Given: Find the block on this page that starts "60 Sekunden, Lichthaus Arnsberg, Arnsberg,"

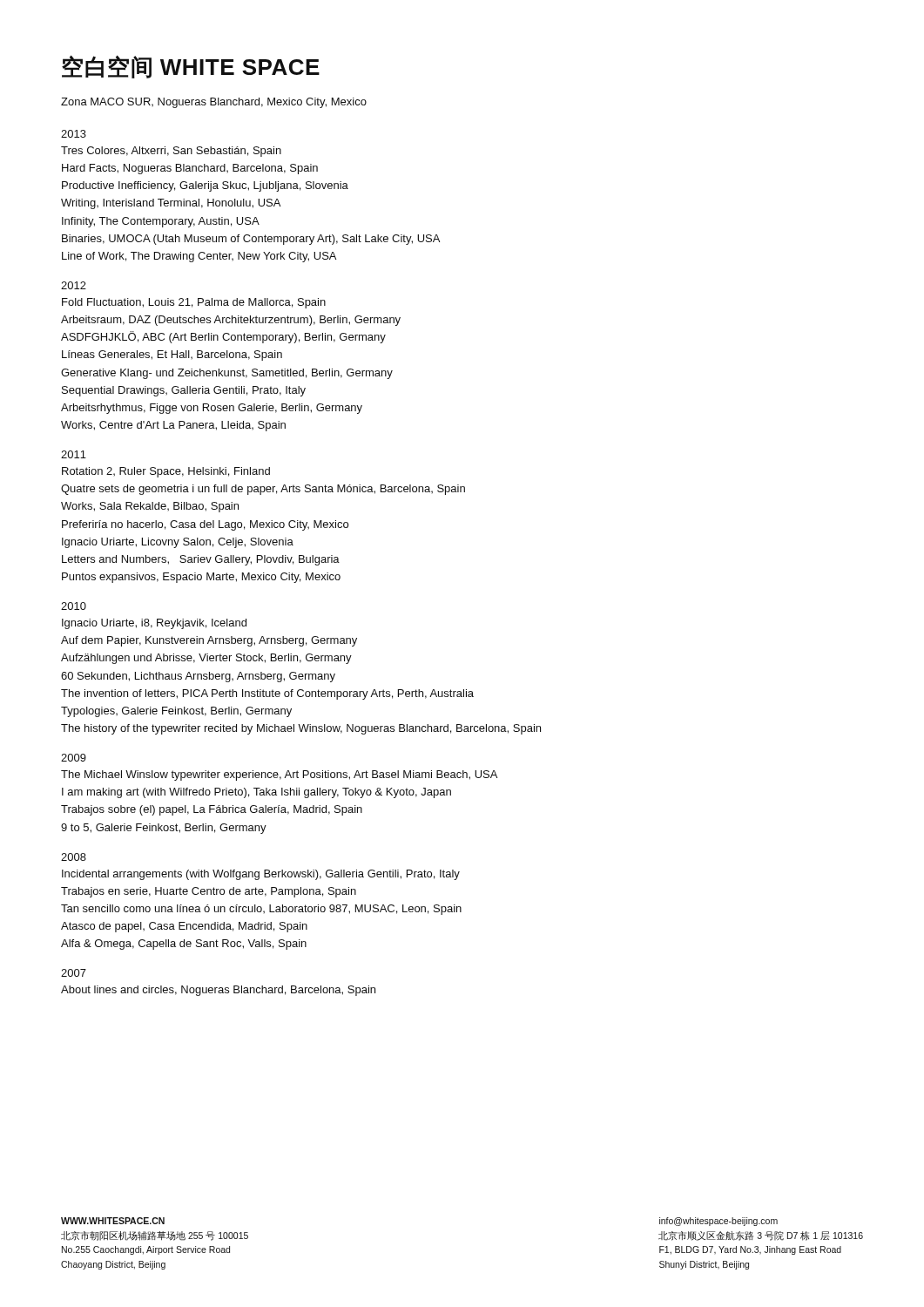Looking at the screenshot, I should click(x=198, y=675).
